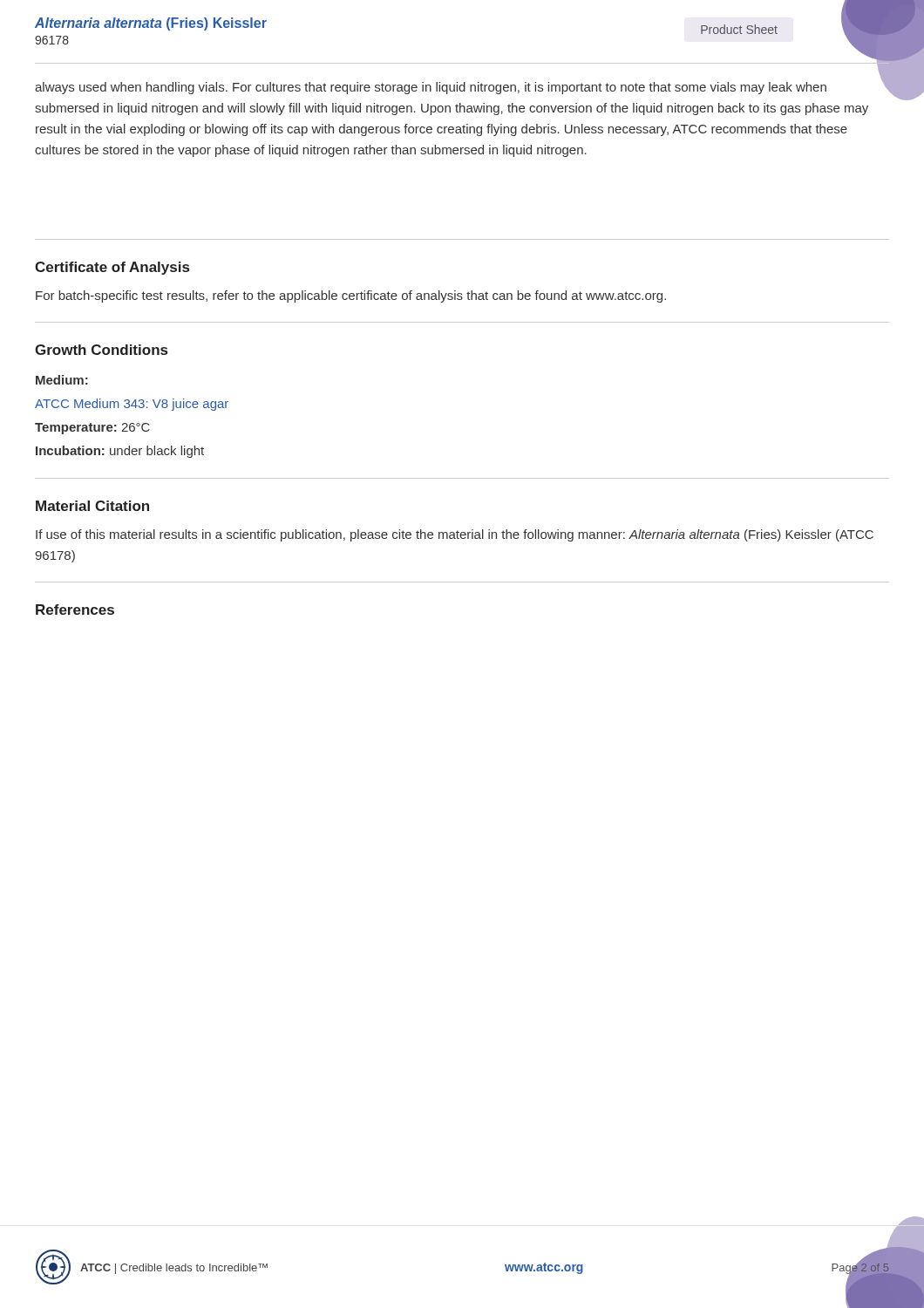Locate the region starting "always used when handling vials. For cultures that"
Screen dimensions: 1308x924
(452, 118)
